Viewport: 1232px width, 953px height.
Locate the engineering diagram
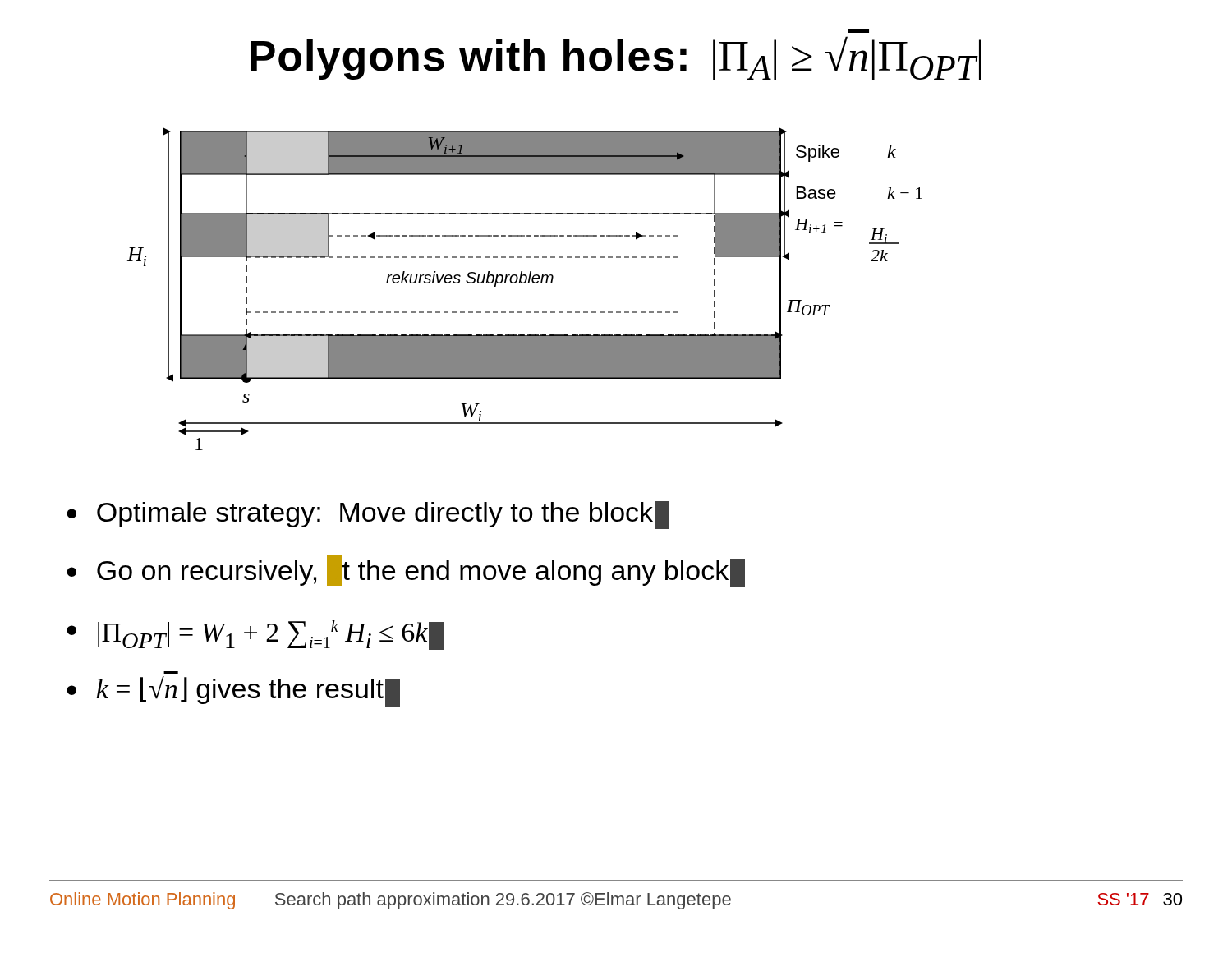tap(616, 283)
